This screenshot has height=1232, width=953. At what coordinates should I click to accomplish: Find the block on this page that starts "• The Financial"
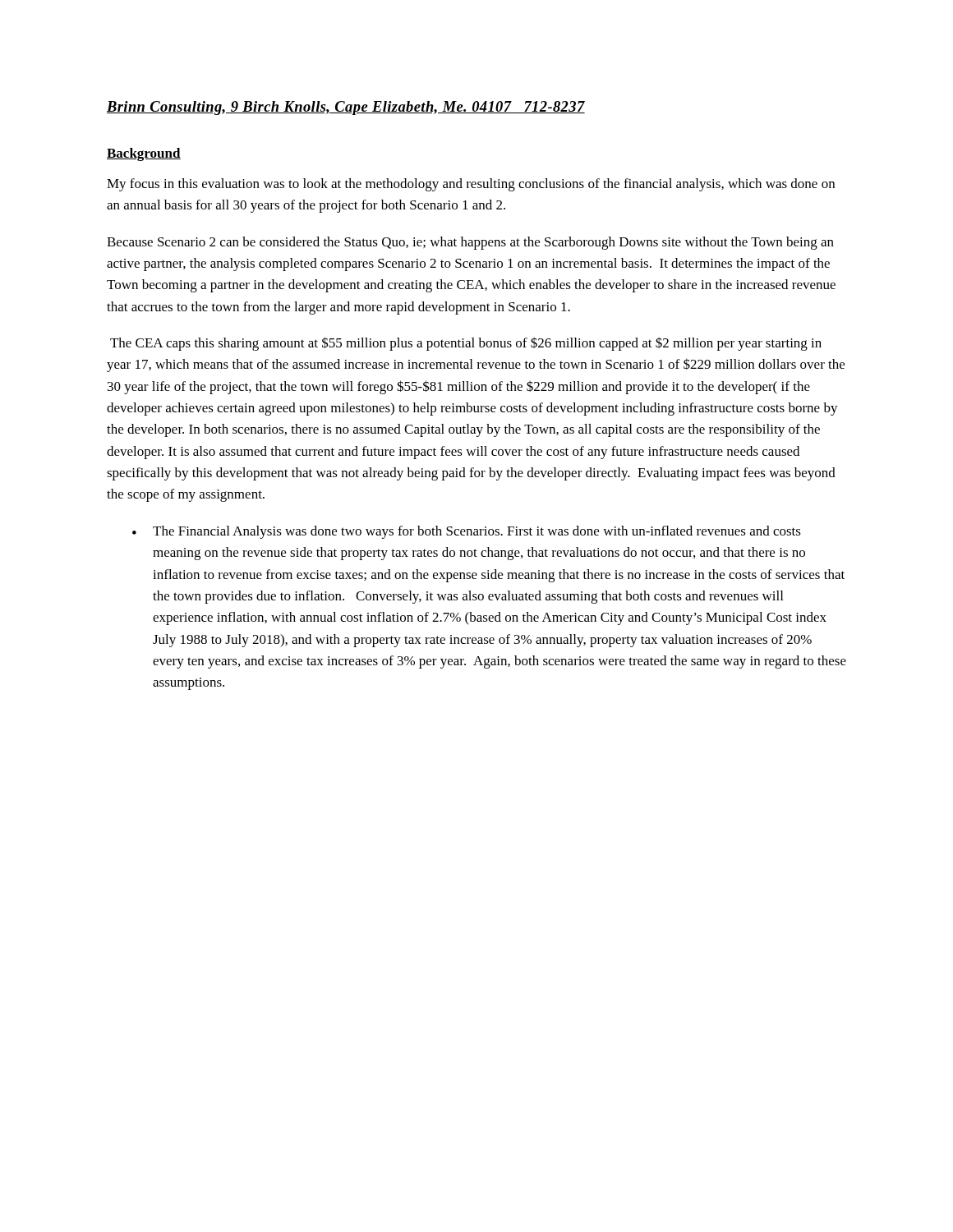[489, 607]
